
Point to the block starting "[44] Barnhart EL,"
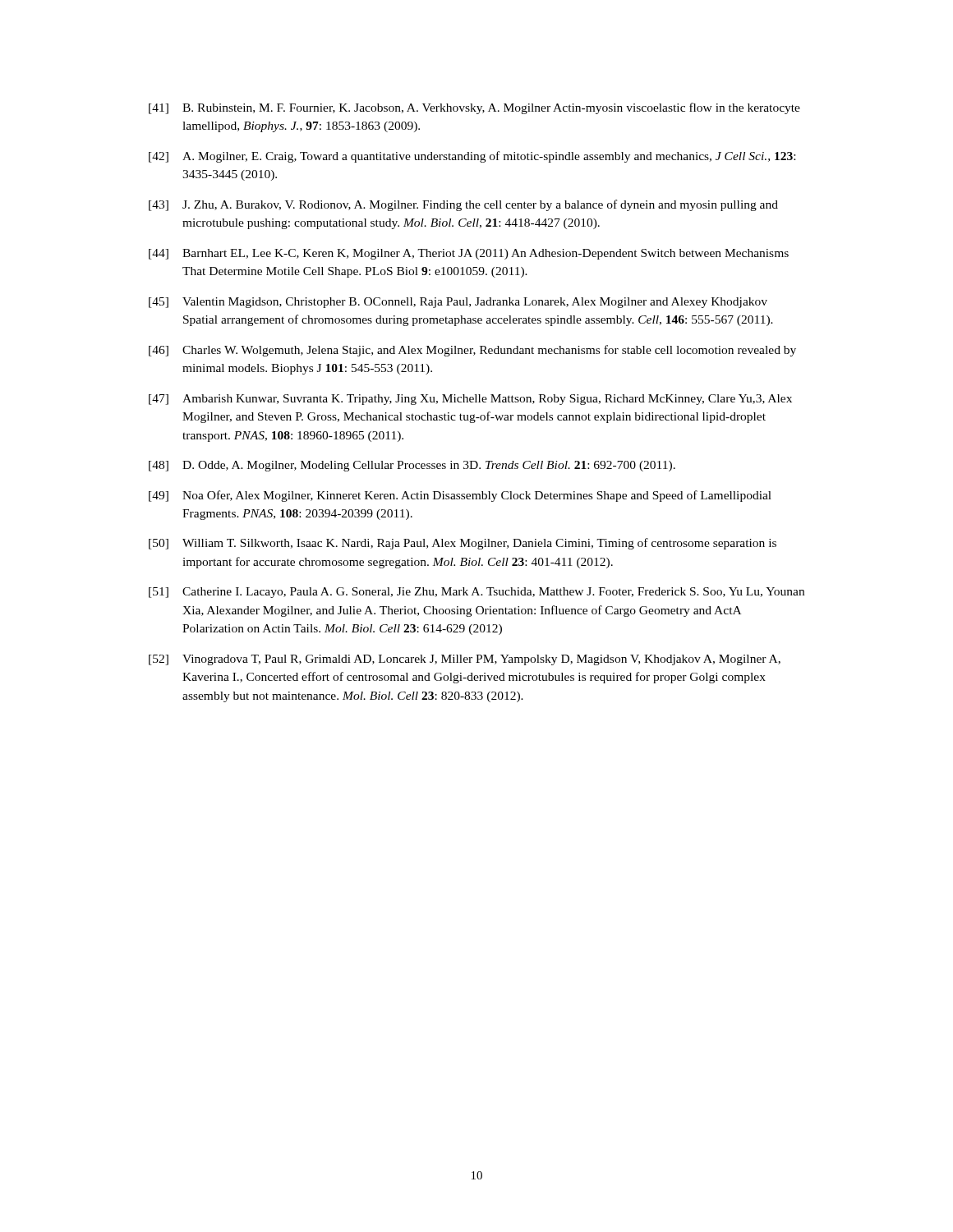pos(476,262)
